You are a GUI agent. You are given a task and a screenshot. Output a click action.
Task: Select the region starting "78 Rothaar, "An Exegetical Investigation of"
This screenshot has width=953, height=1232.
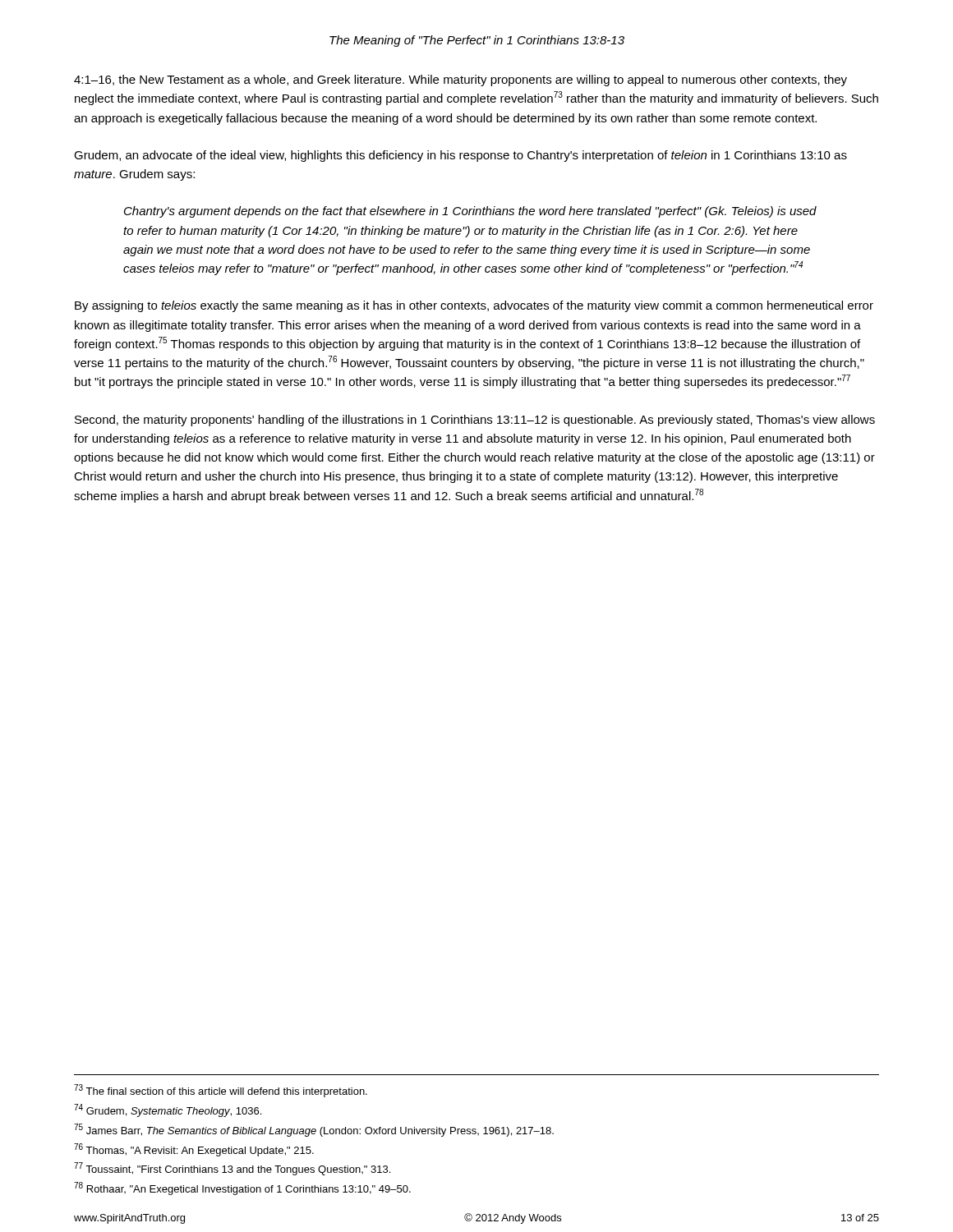click(243, 1188)
